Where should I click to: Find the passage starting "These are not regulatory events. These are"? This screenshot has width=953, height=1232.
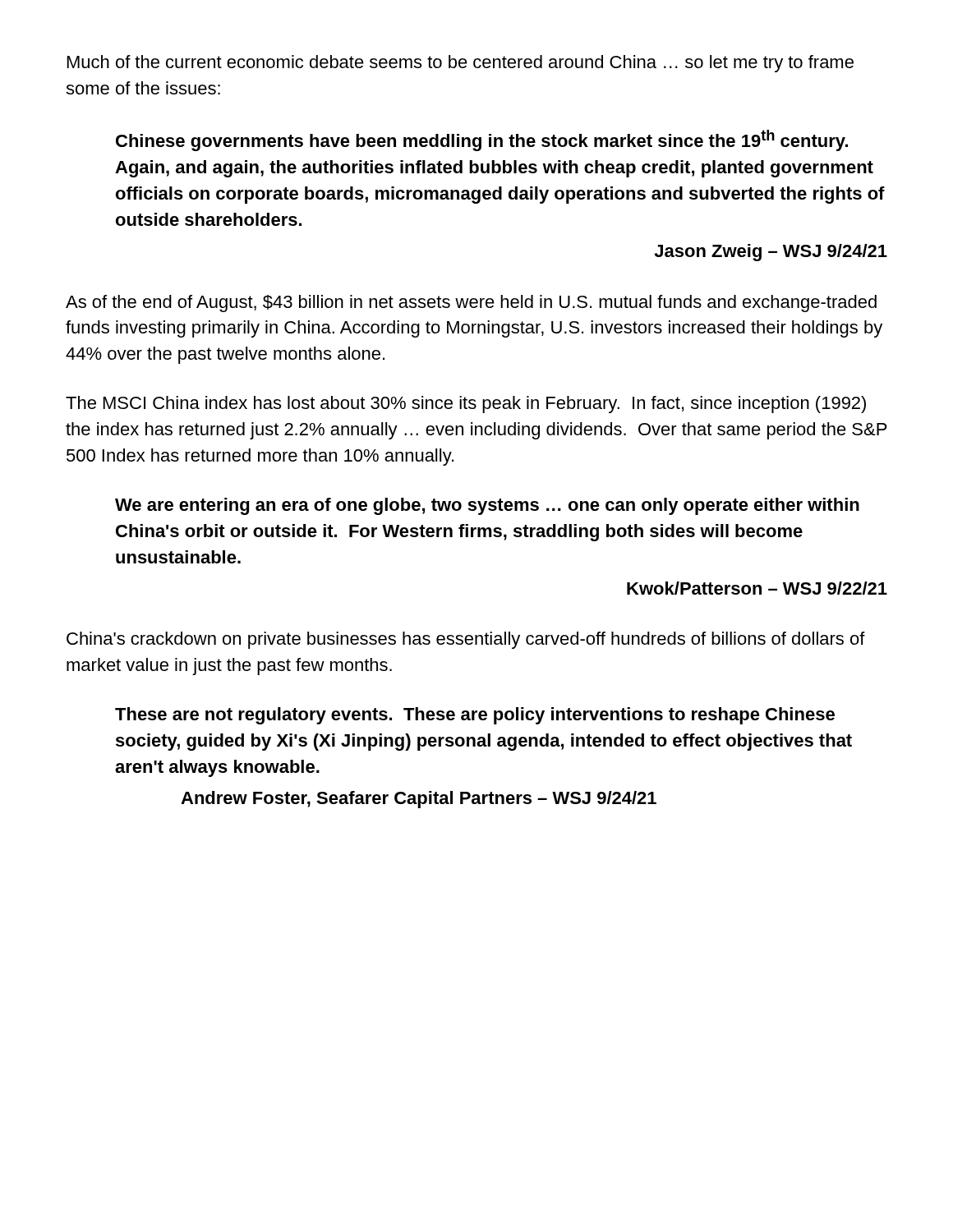(484, 741)
